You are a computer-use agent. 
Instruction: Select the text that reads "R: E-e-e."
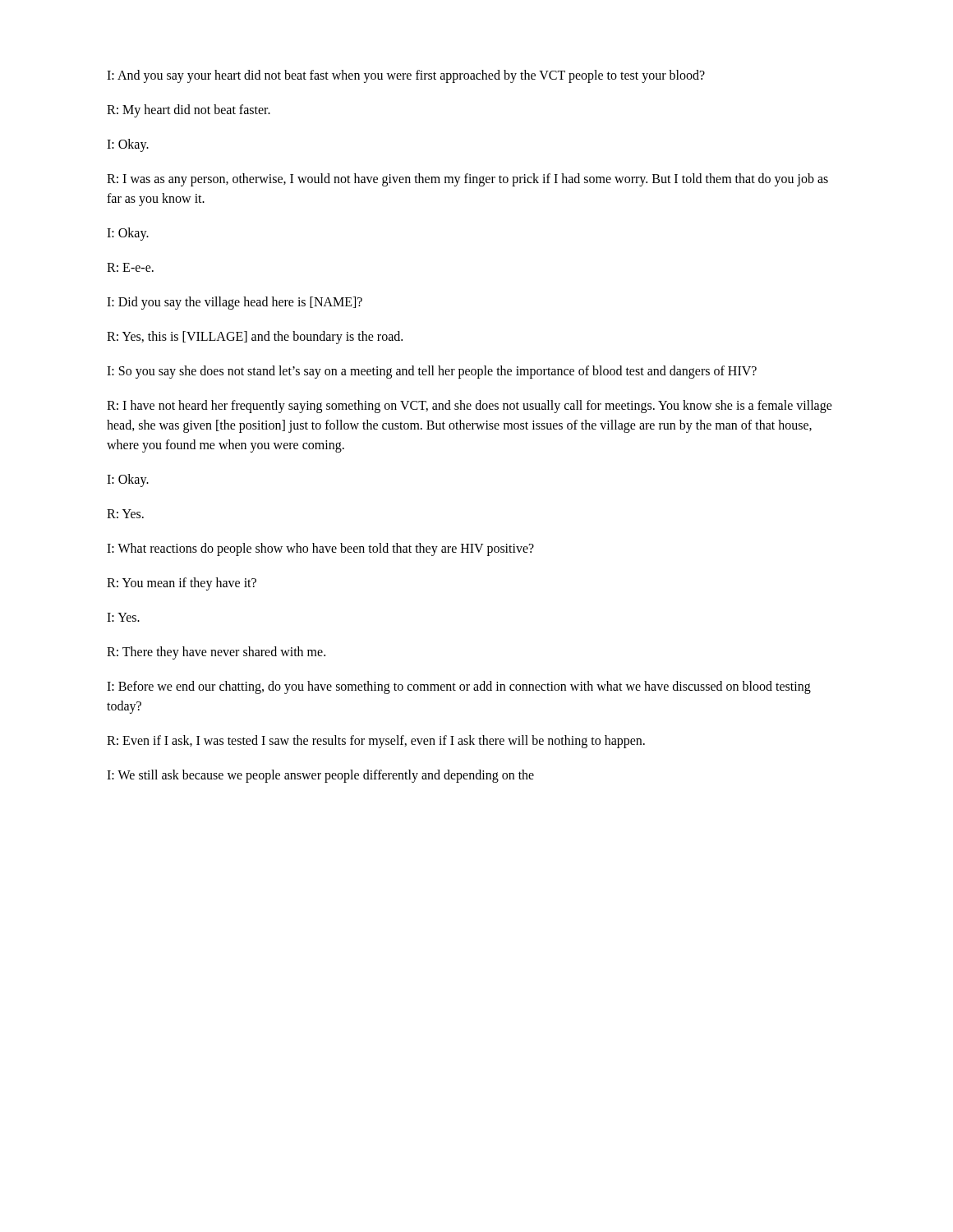131,267
